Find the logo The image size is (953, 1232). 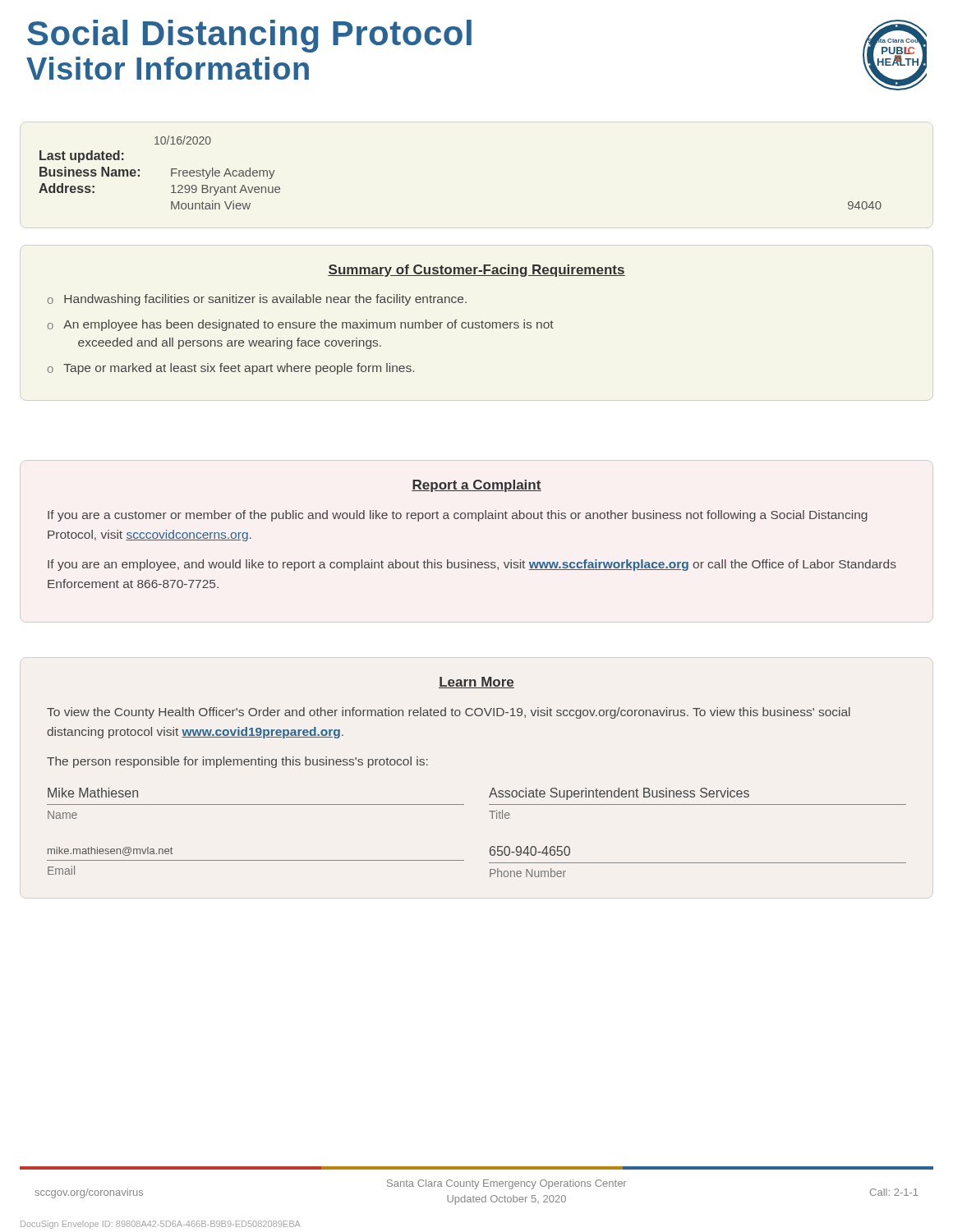click(873, 55)
